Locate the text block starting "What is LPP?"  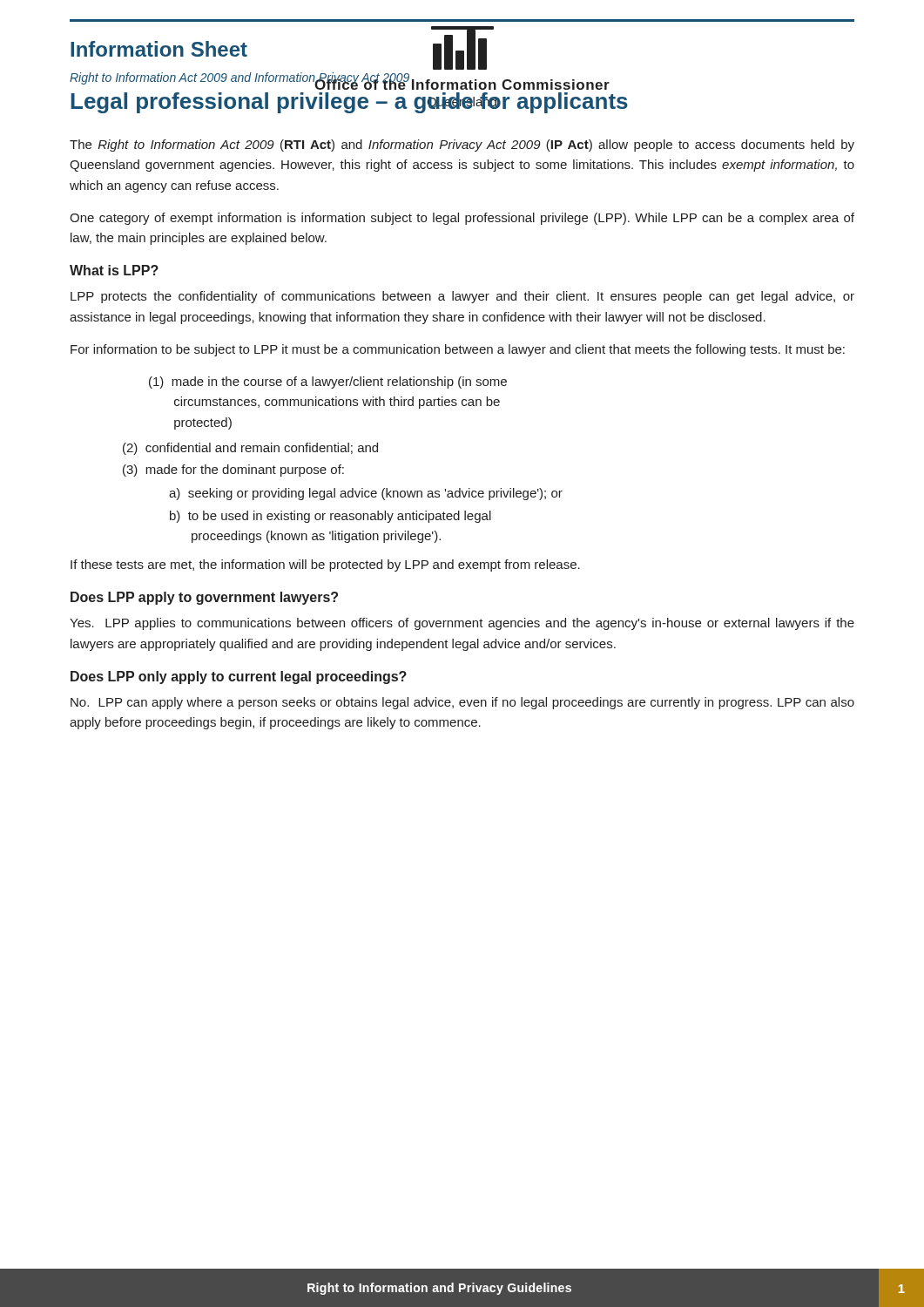pyautogui.click(x=114, y=271)
